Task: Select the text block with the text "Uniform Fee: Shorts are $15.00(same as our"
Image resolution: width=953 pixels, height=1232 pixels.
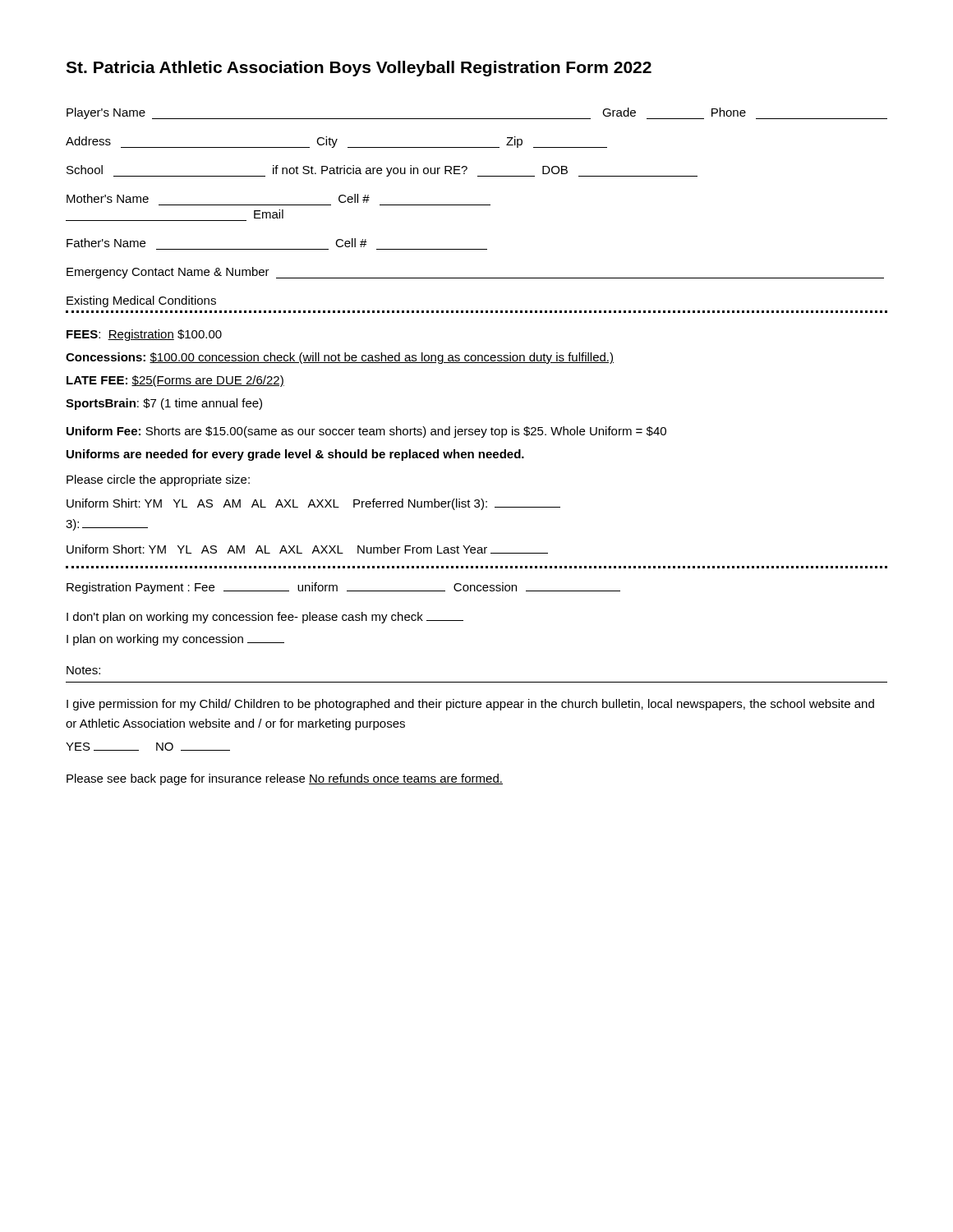Action: coord(476,443)
